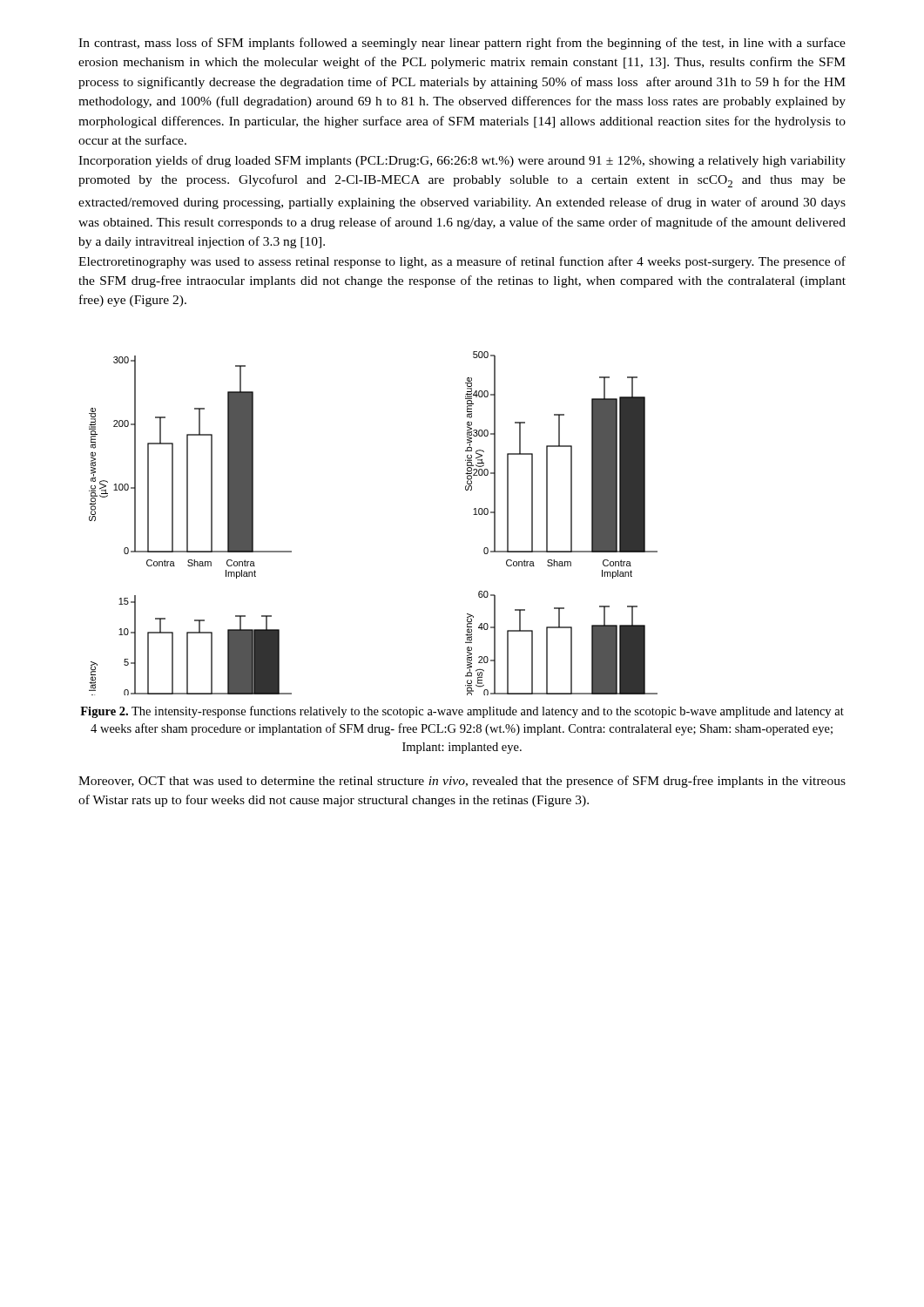
Task: Find the text starting "In contrast, mass"
Action: (x=462, y=171)
